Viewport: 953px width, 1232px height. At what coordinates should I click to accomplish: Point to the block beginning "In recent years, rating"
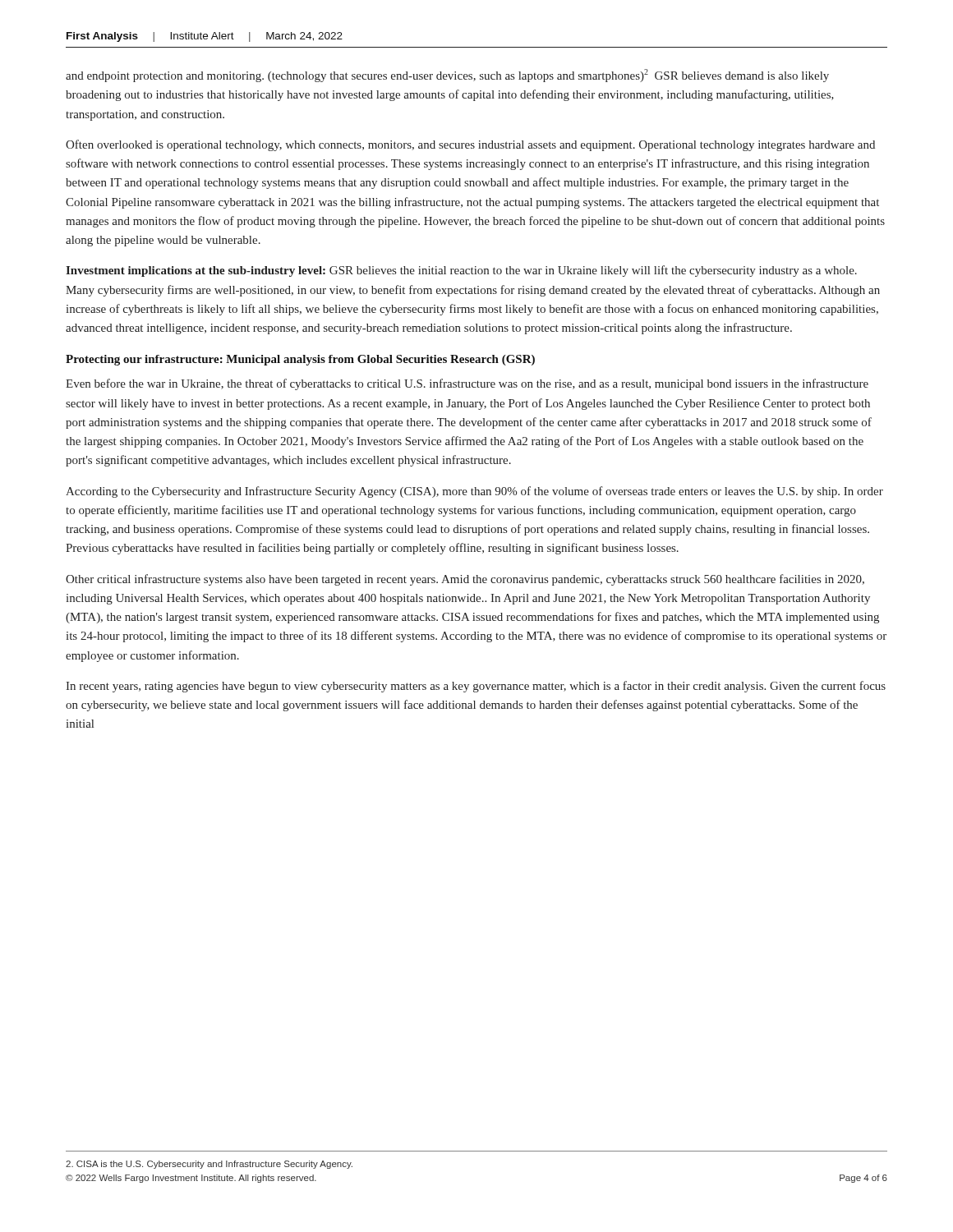476,705
